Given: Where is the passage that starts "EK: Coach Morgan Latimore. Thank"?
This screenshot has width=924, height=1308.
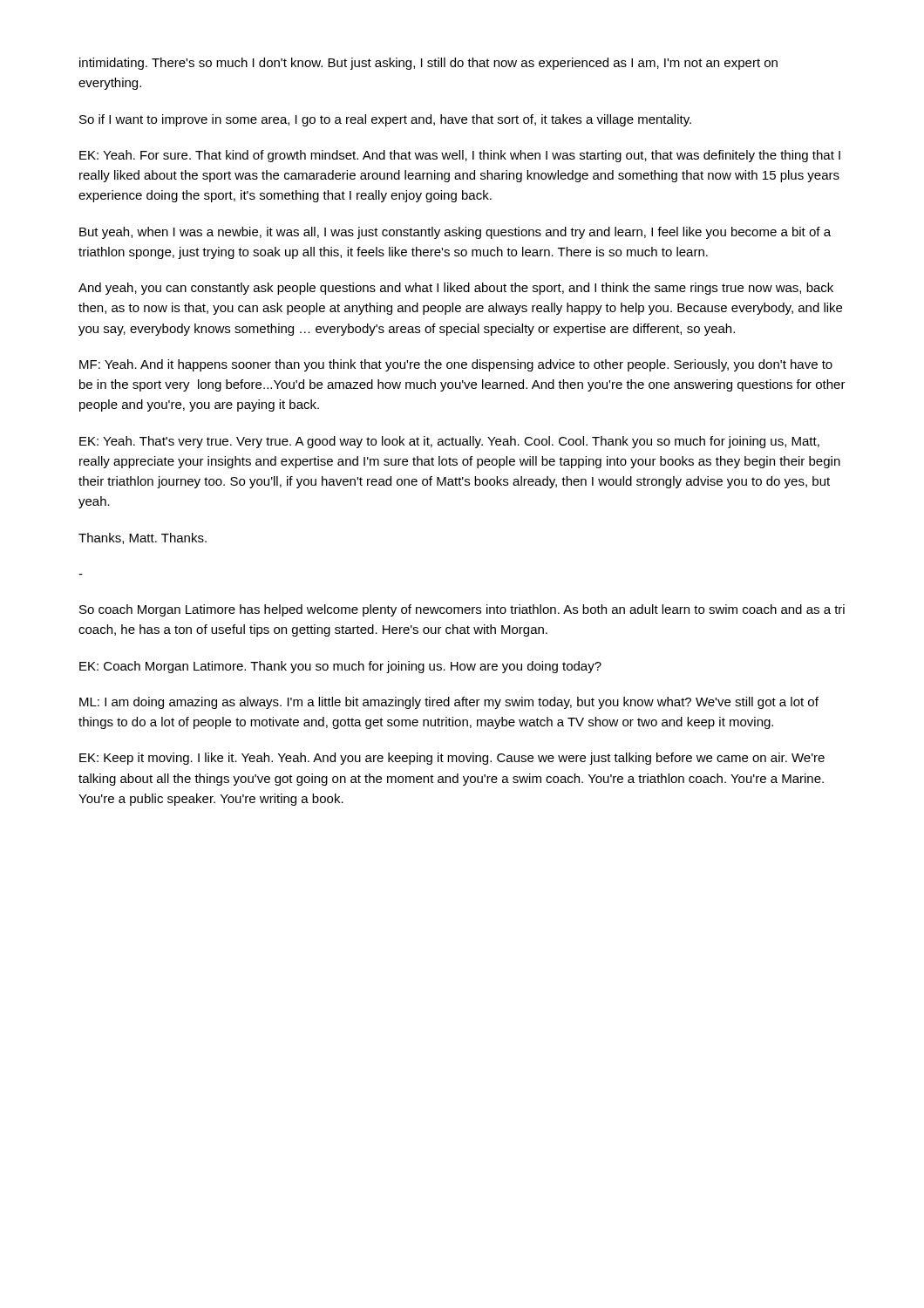Looking at the screenshot, I should pyautogui.click(x=340, y=665).
